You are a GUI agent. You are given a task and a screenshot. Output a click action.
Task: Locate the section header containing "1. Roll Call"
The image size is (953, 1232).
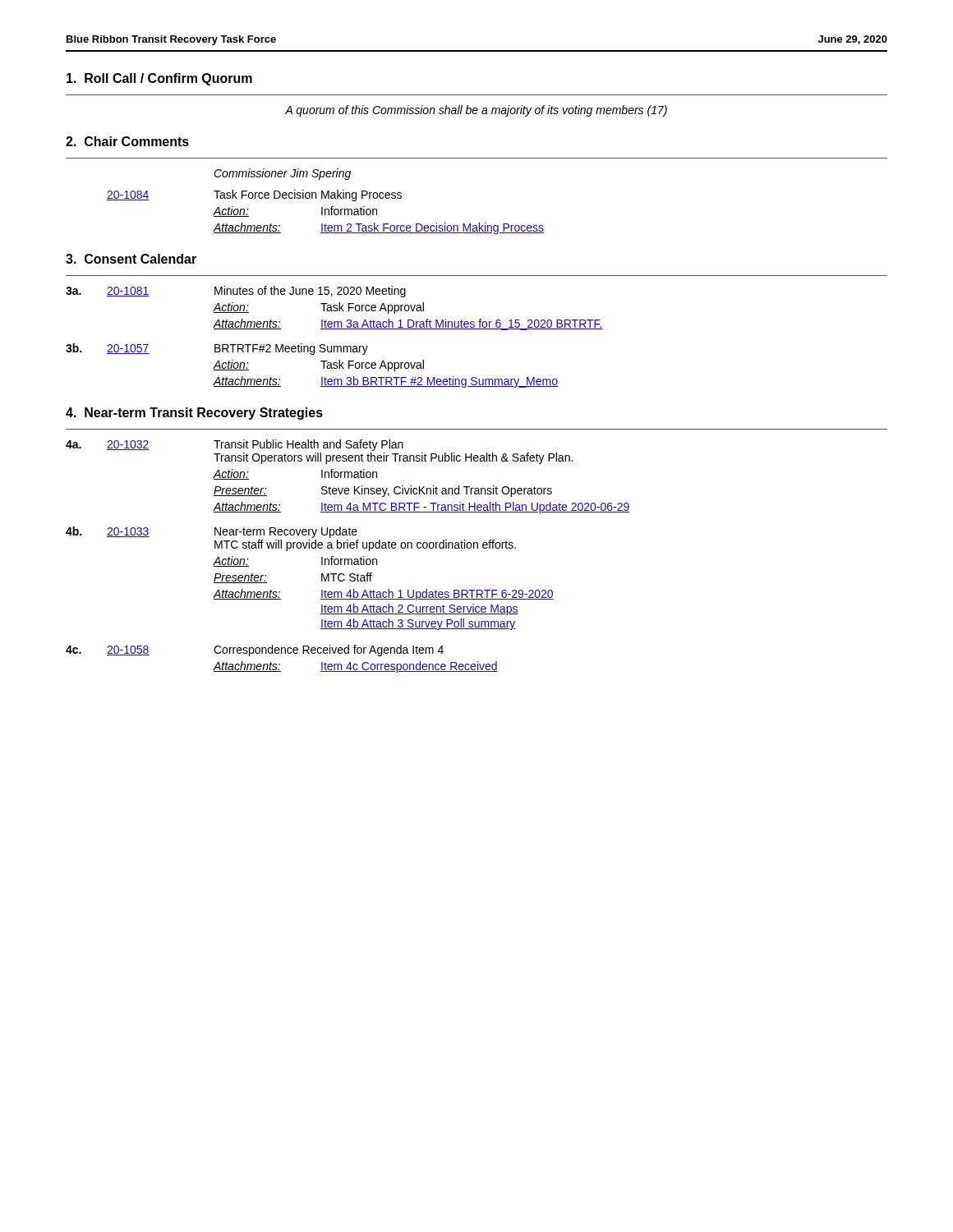[159, 78]
